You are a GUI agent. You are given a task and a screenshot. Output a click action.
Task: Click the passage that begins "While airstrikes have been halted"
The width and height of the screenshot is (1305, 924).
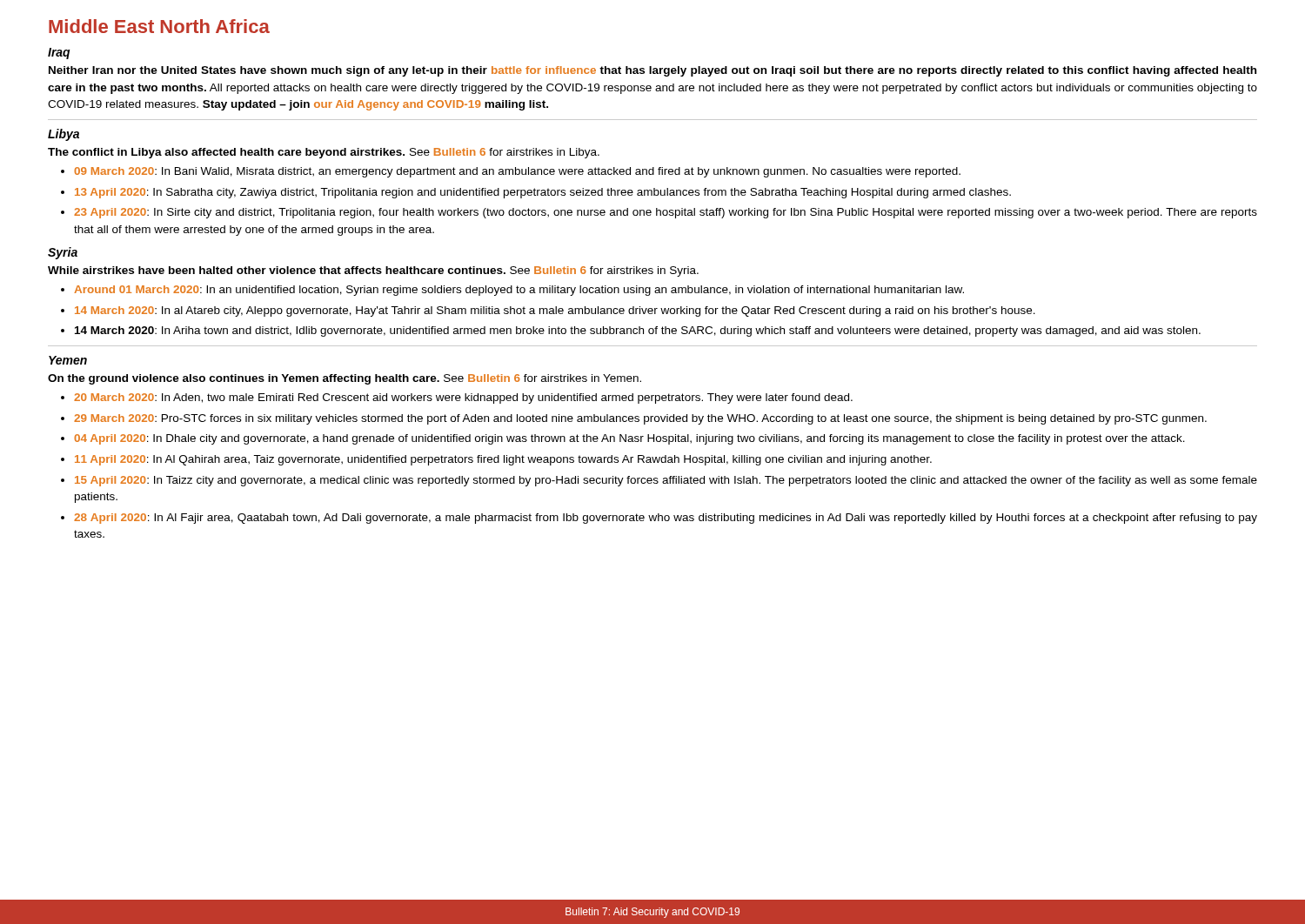(x=652, y=270)
